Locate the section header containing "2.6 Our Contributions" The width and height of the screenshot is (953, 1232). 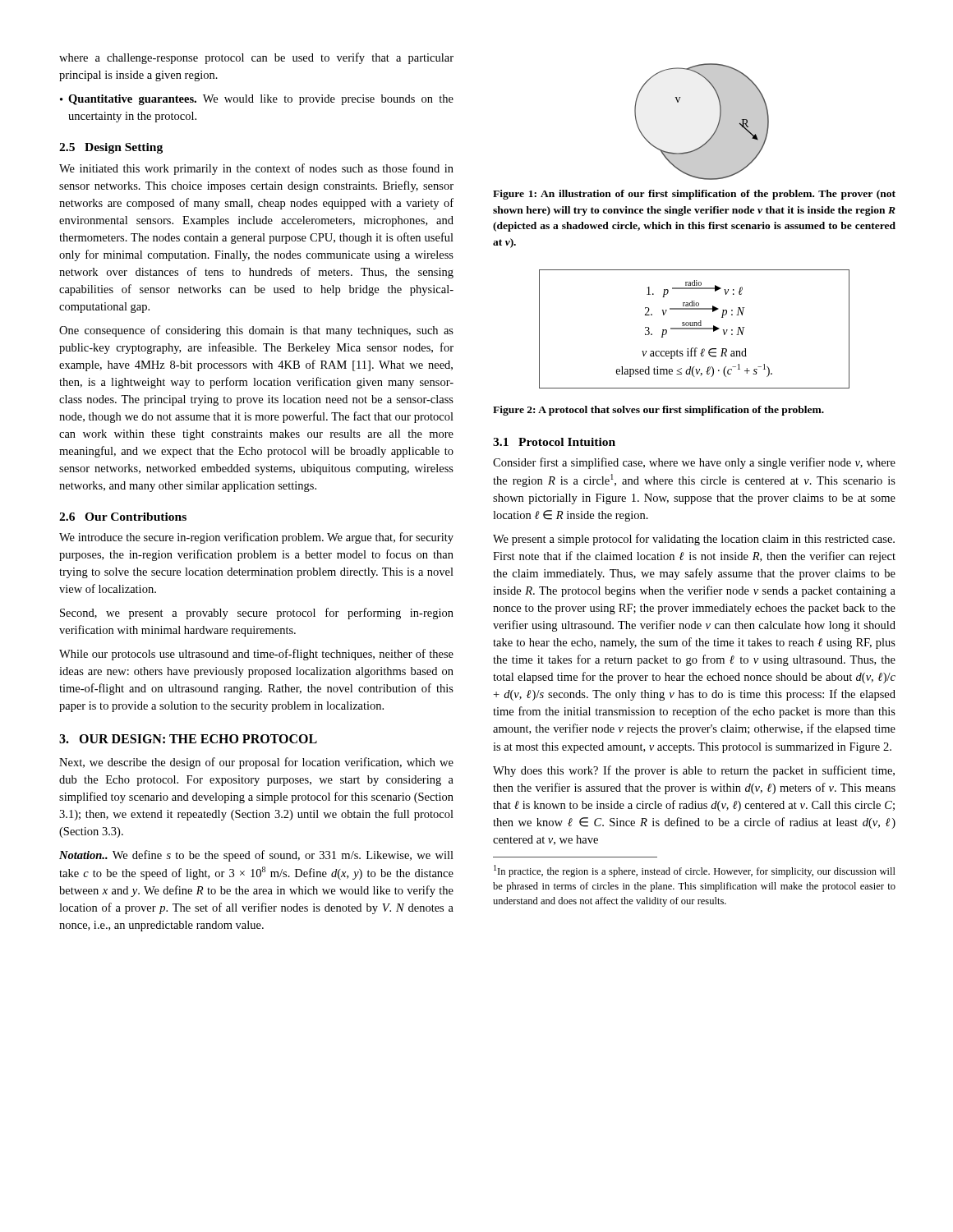(x=123, y=516)
